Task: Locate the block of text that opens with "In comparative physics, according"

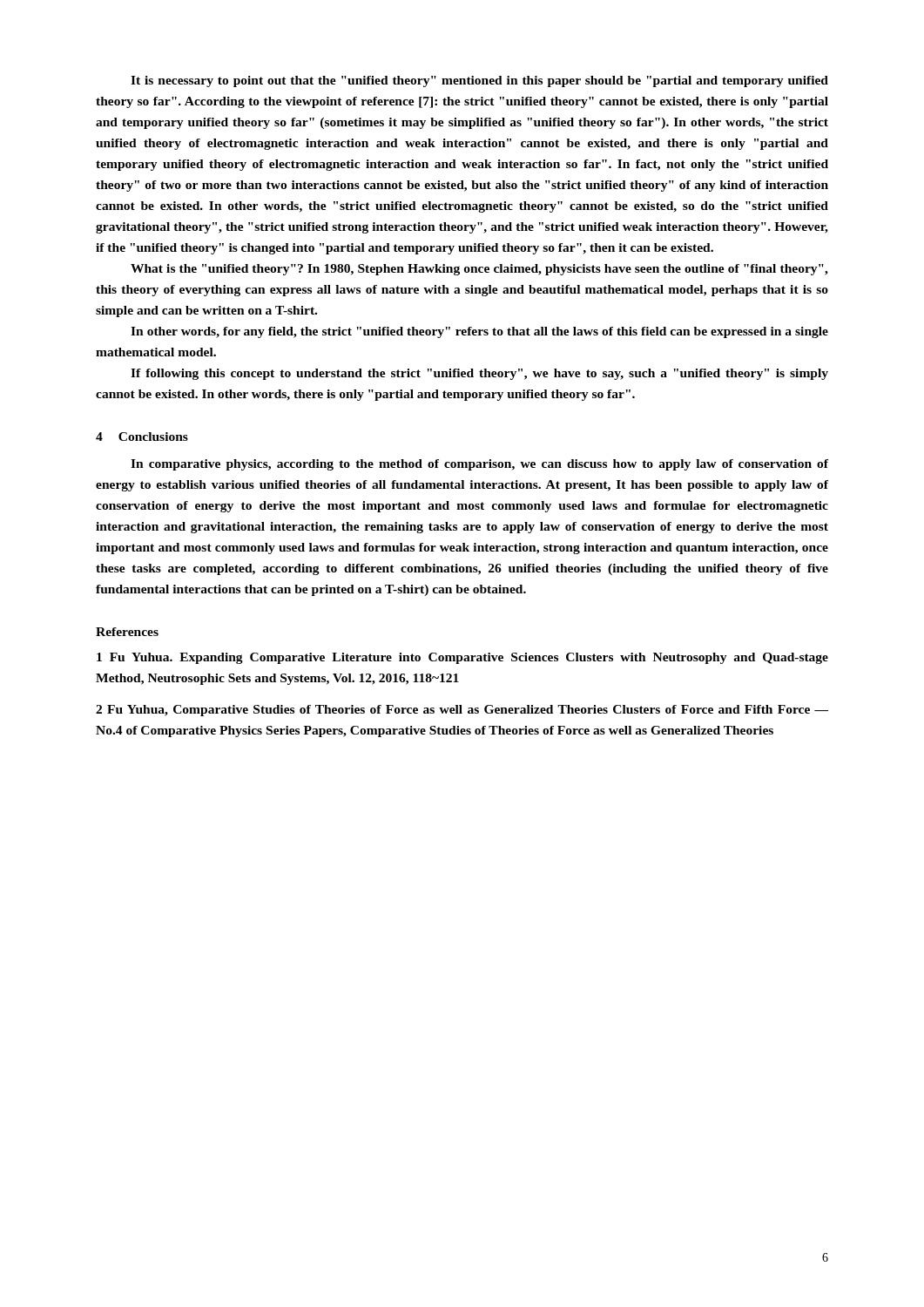Action: point(462,527)
